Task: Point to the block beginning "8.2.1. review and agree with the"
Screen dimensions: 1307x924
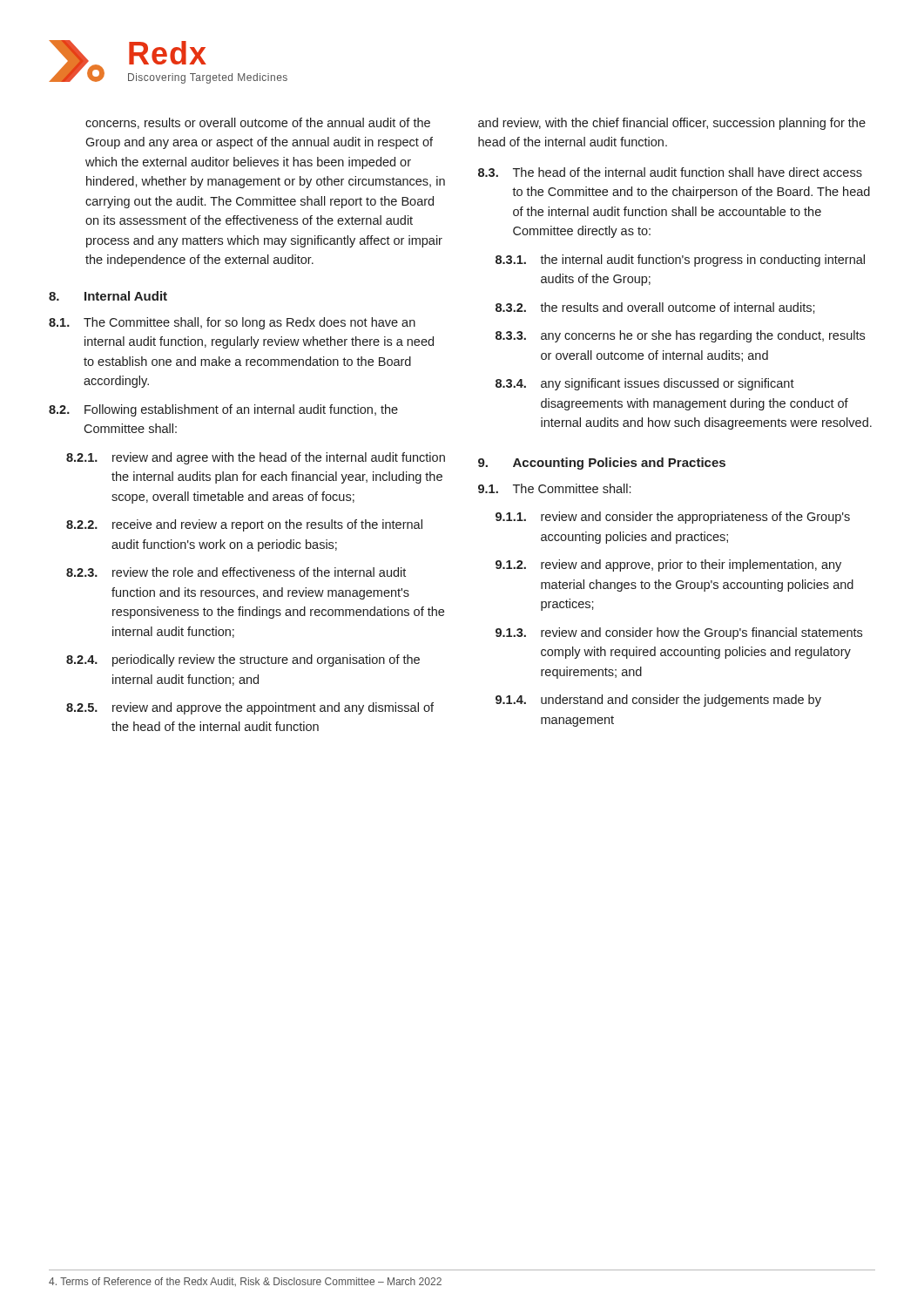Action: [256, 477]
